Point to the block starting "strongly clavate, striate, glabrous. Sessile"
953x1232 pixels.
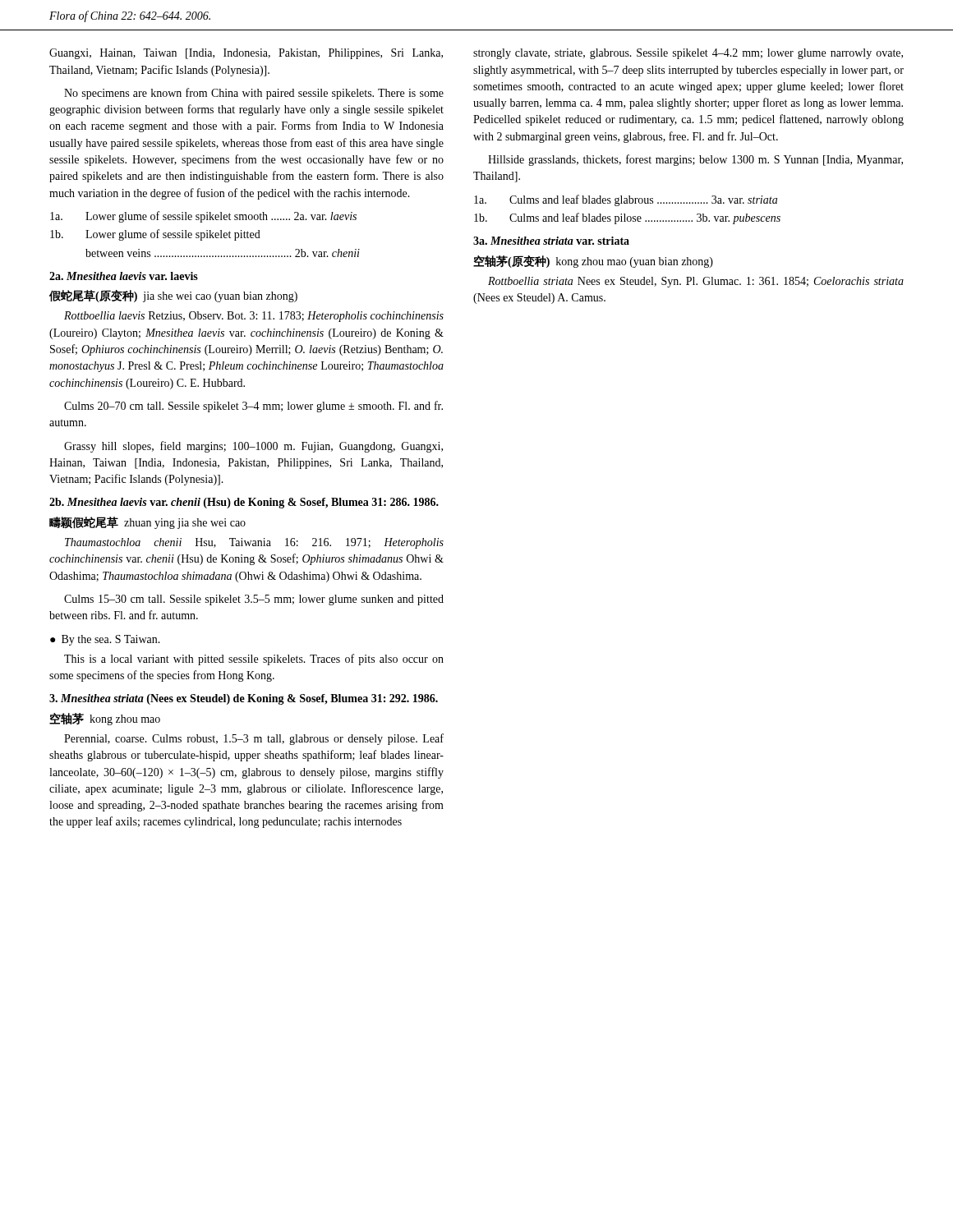click(x=688, y=95)
